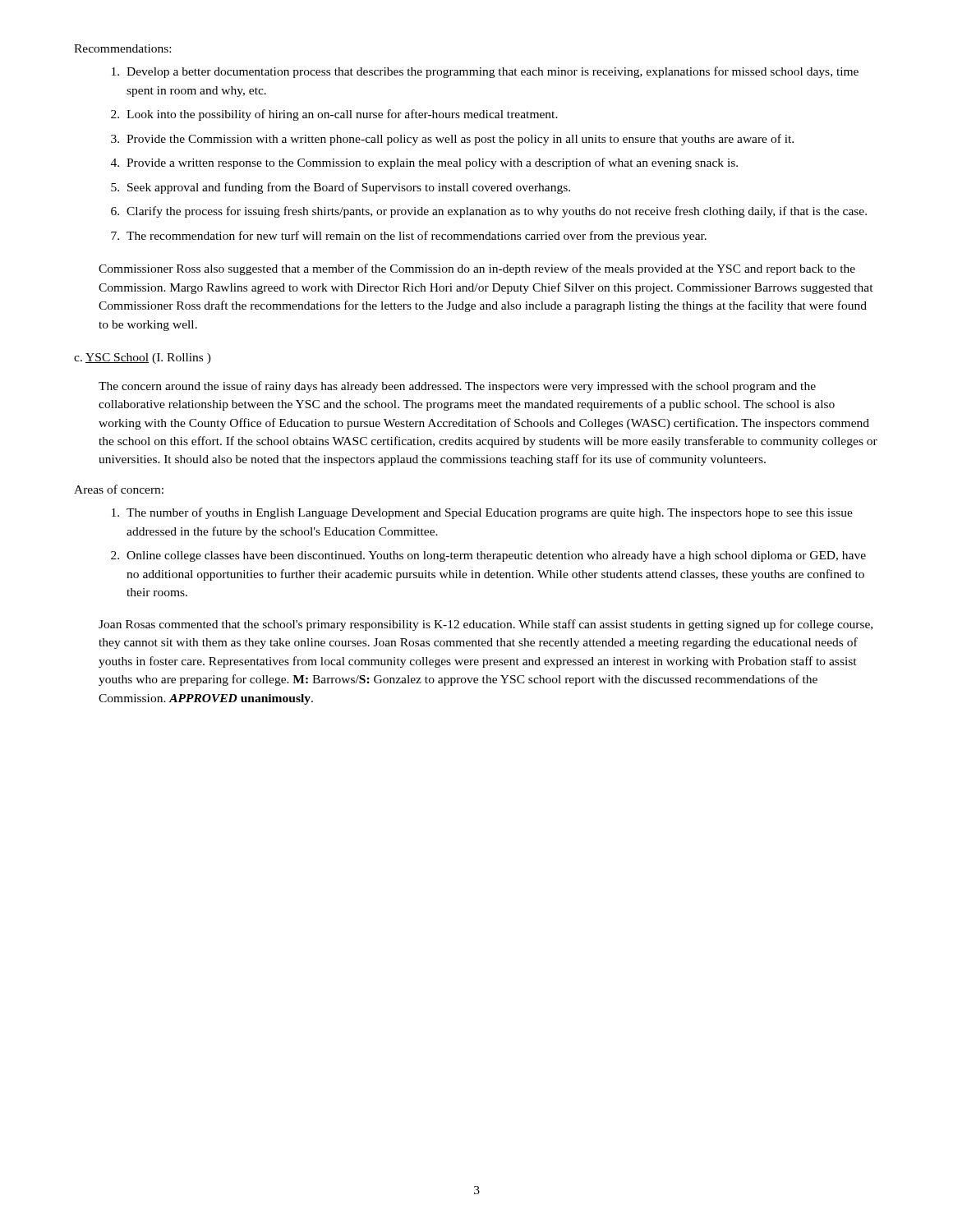953x1232 pixels.
Task: Click the passage that begins "The number of"
Action: pyautogui.click(x=501, y=522)
